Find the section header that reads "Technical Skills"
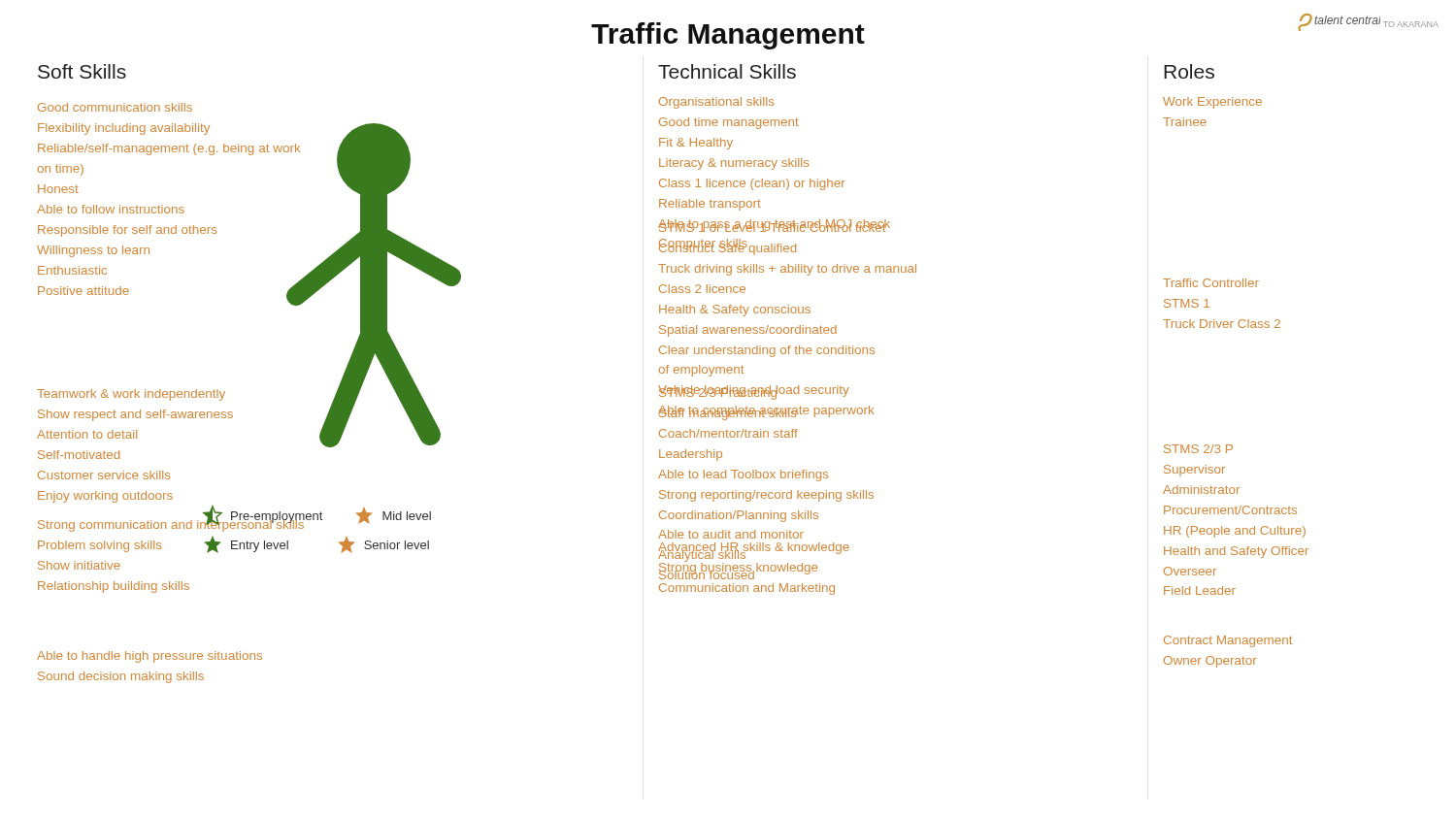 727,71
